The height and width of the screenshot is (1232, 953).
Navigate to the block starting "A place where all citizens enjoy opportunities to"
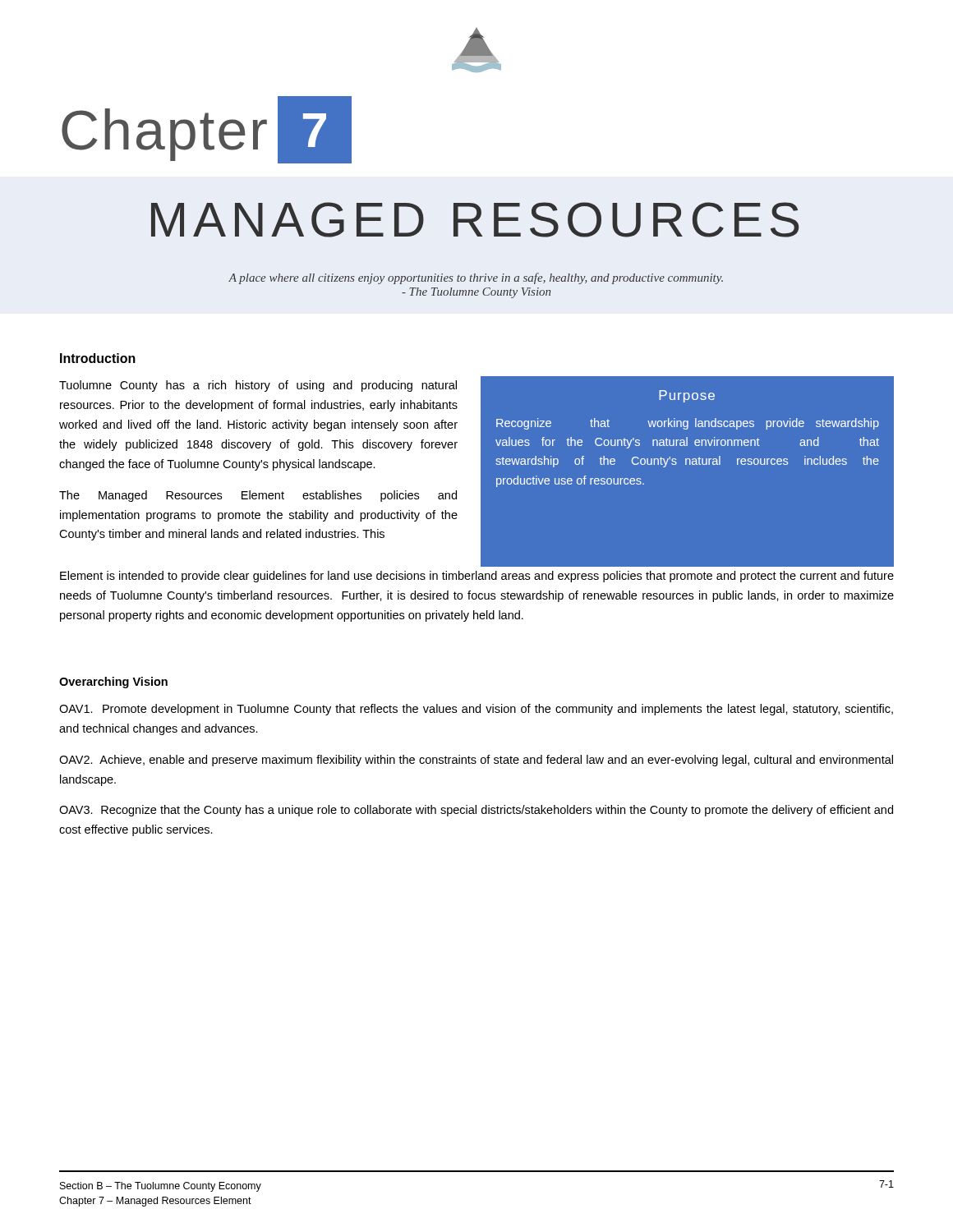click(476, 285)
